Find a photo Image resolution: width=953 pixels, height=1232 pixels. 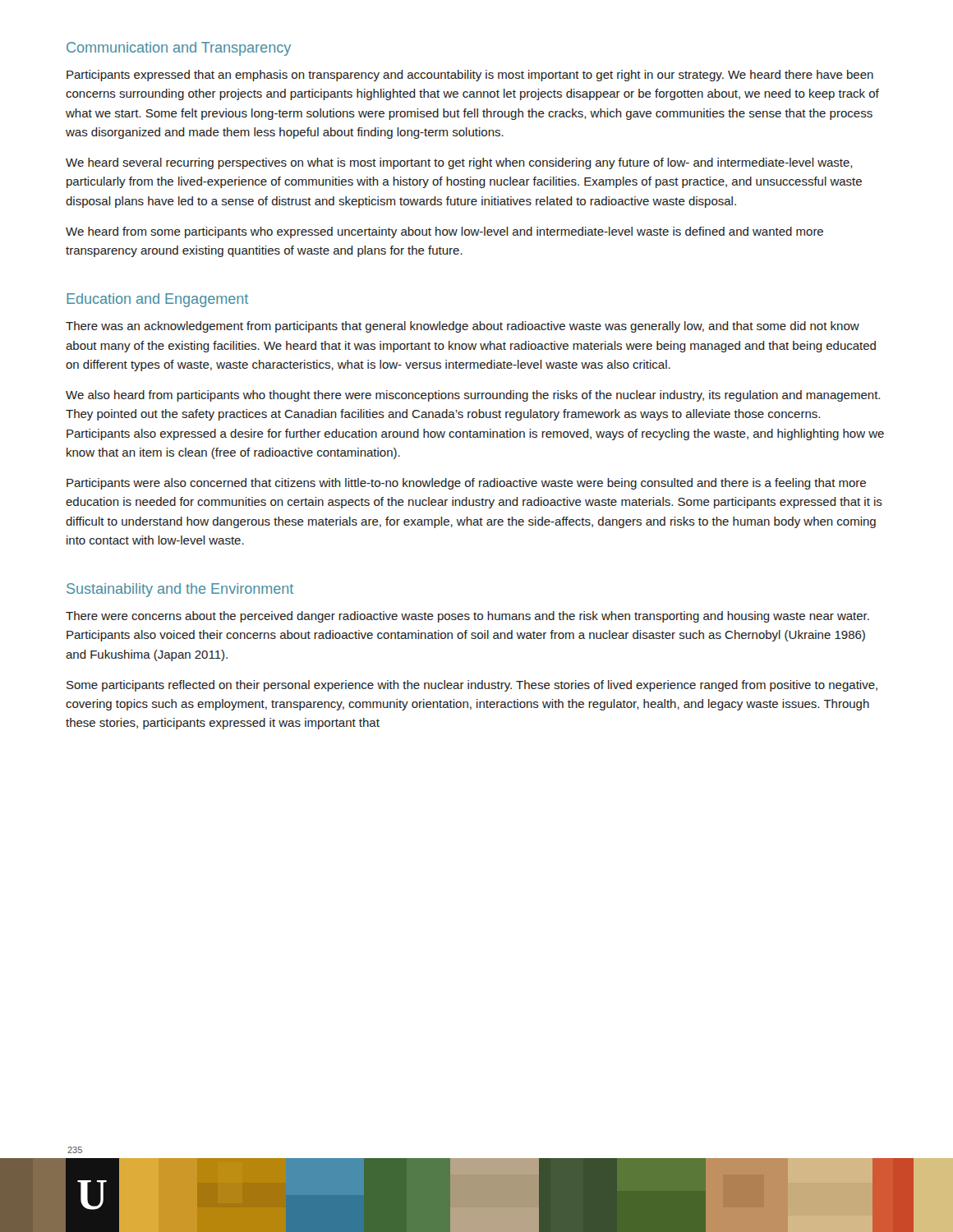pos(476,1195)
